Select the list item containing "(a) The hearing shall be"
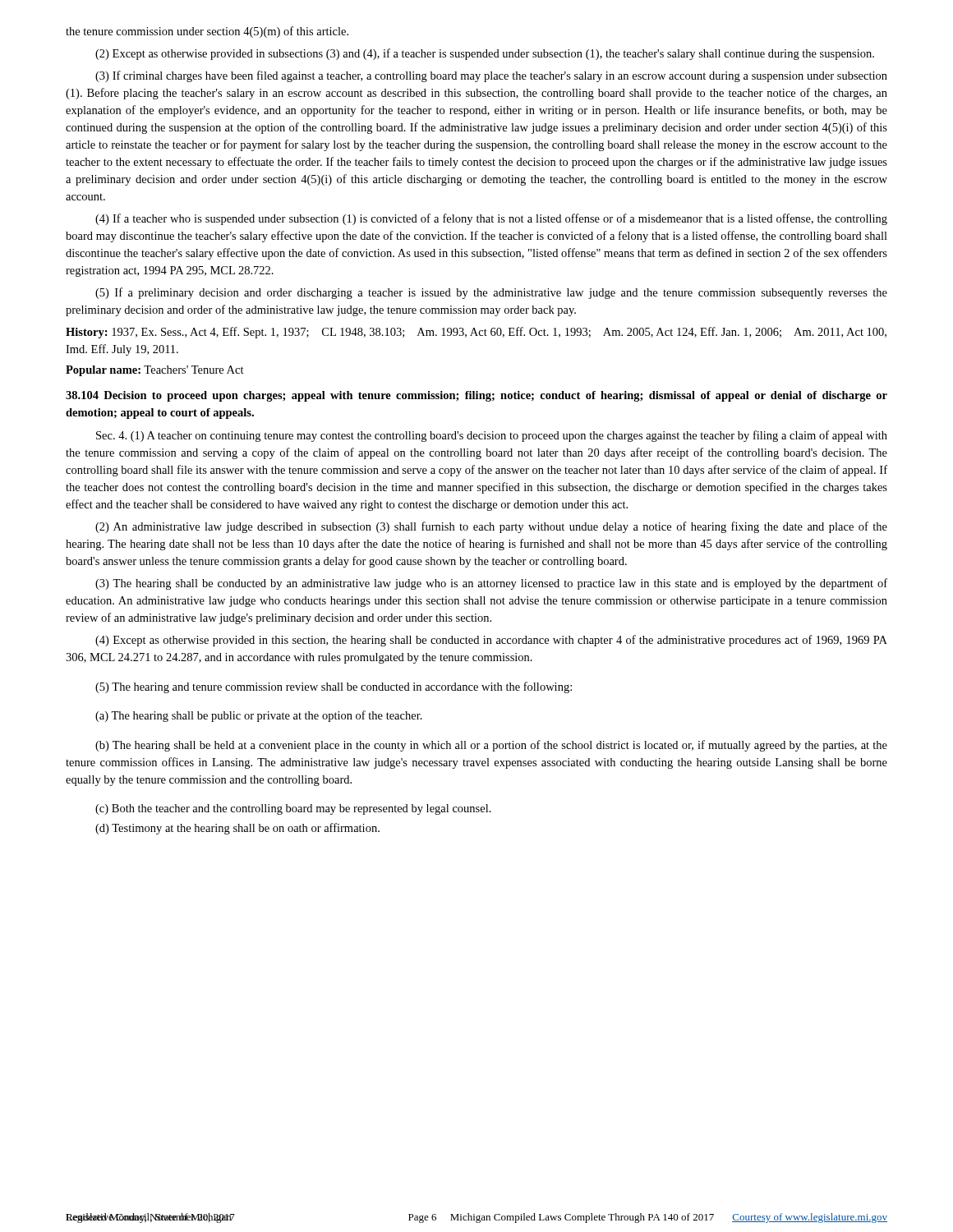The image size is (953, 1232). coord(259,716)
